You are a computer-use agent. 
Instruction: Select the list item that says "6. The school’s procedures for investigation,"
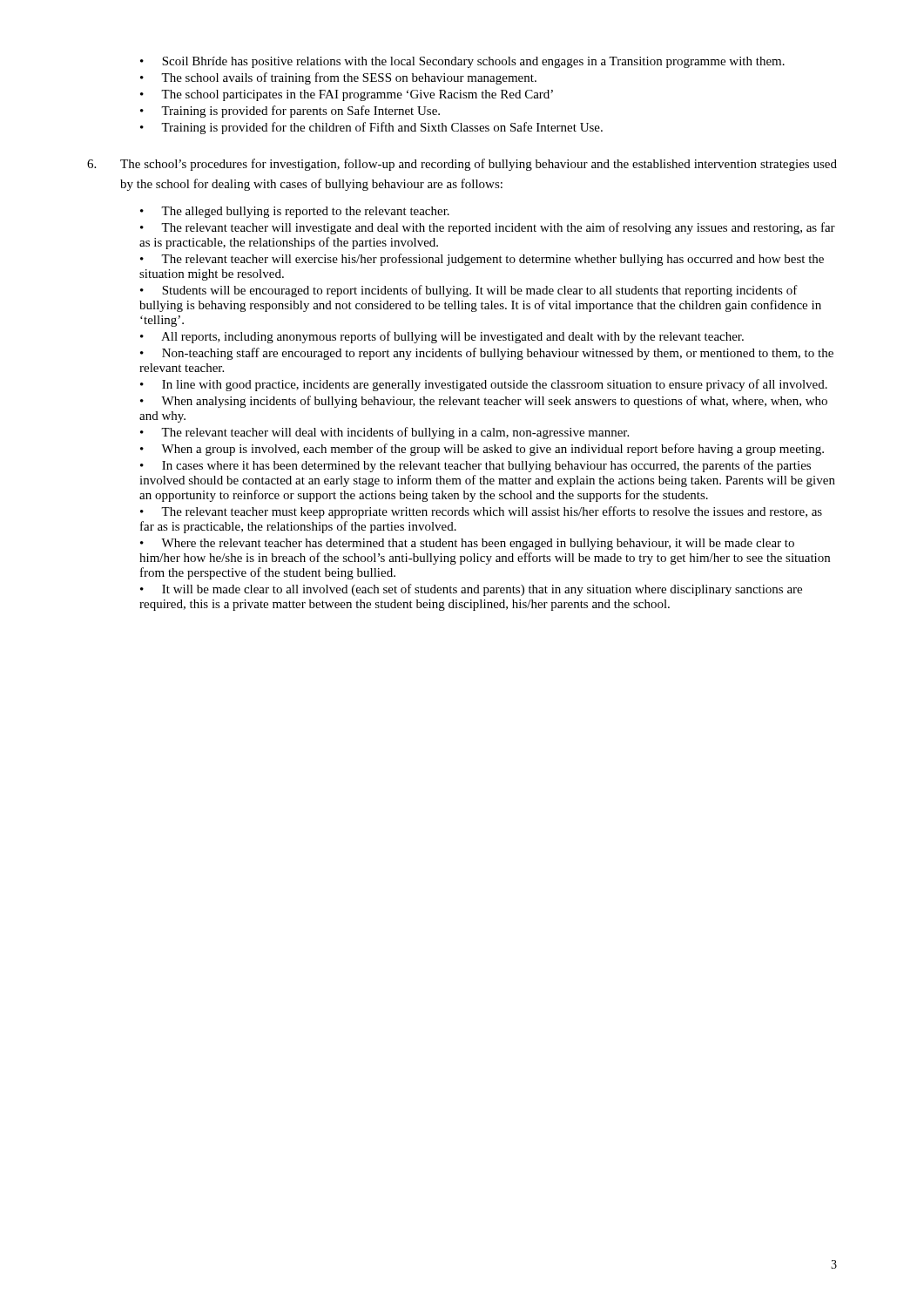pyautogui.click(x=462, y=174)
